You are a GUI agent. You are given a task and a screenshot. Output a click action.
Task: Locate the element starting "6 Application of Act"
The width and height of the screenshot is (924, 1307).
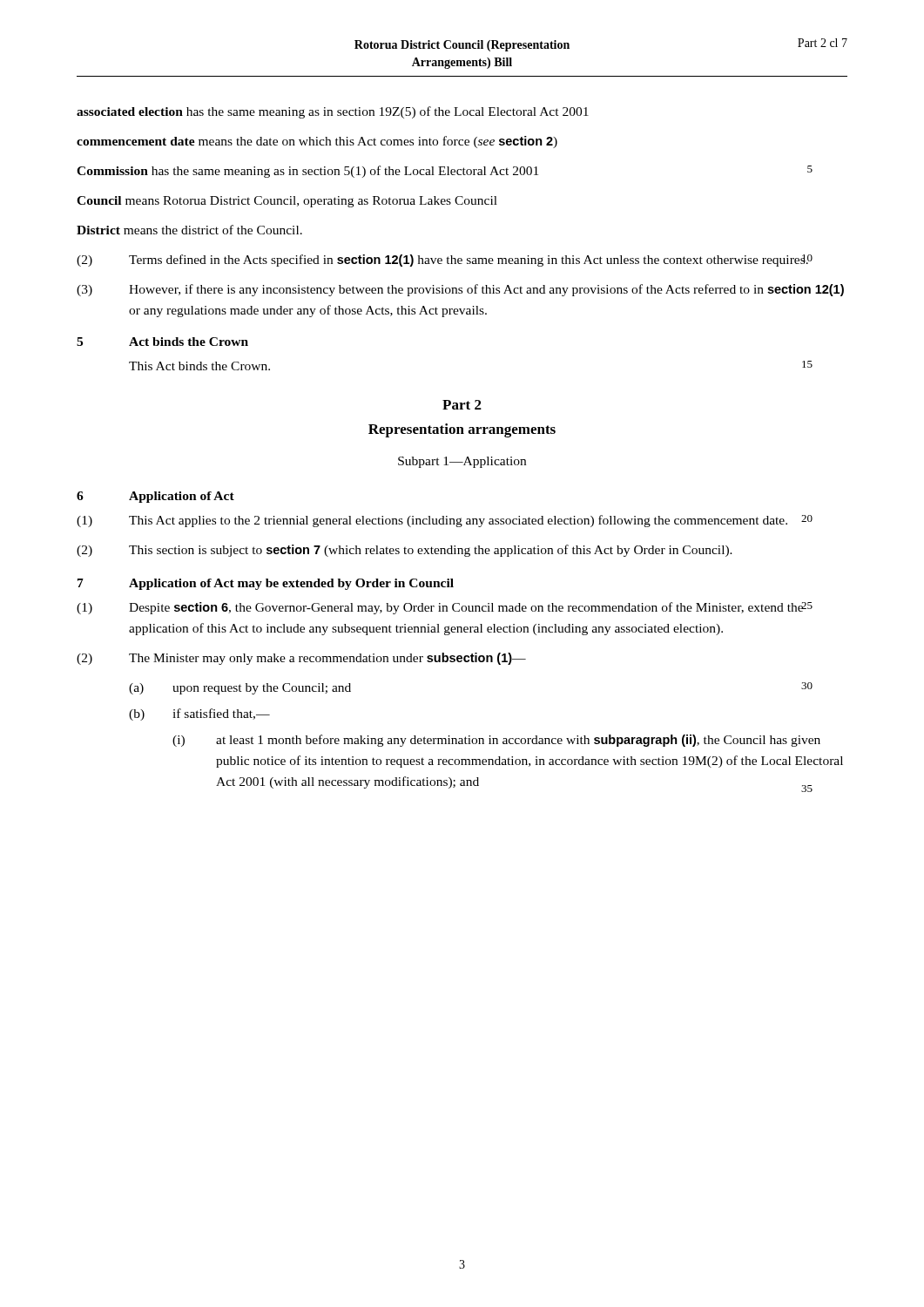tap(155, 496)
